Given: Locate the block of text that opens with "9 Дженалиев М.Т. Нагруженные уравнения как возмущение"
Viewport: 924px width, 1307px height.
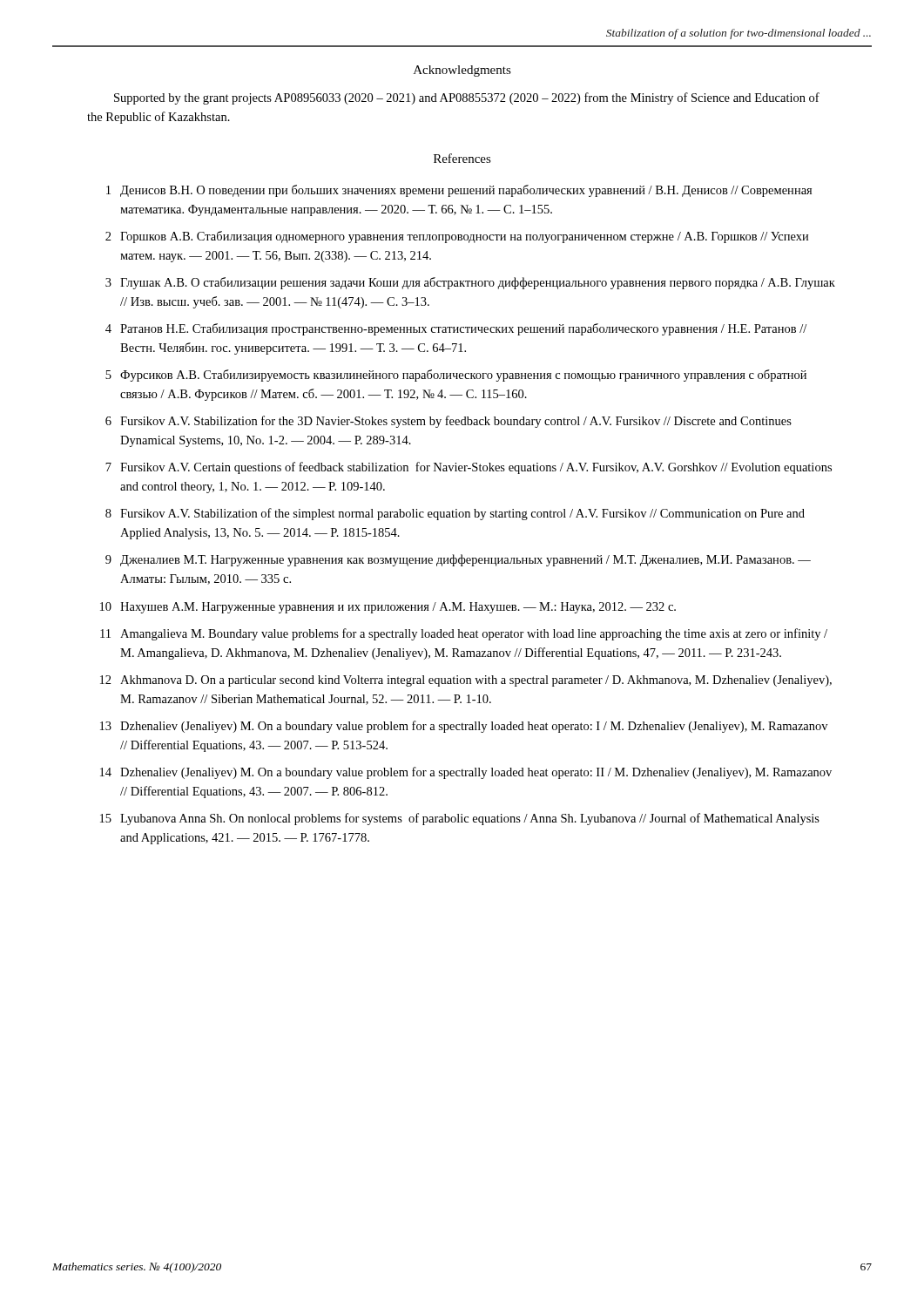Looking at the screenshot, I should point(462,569).
